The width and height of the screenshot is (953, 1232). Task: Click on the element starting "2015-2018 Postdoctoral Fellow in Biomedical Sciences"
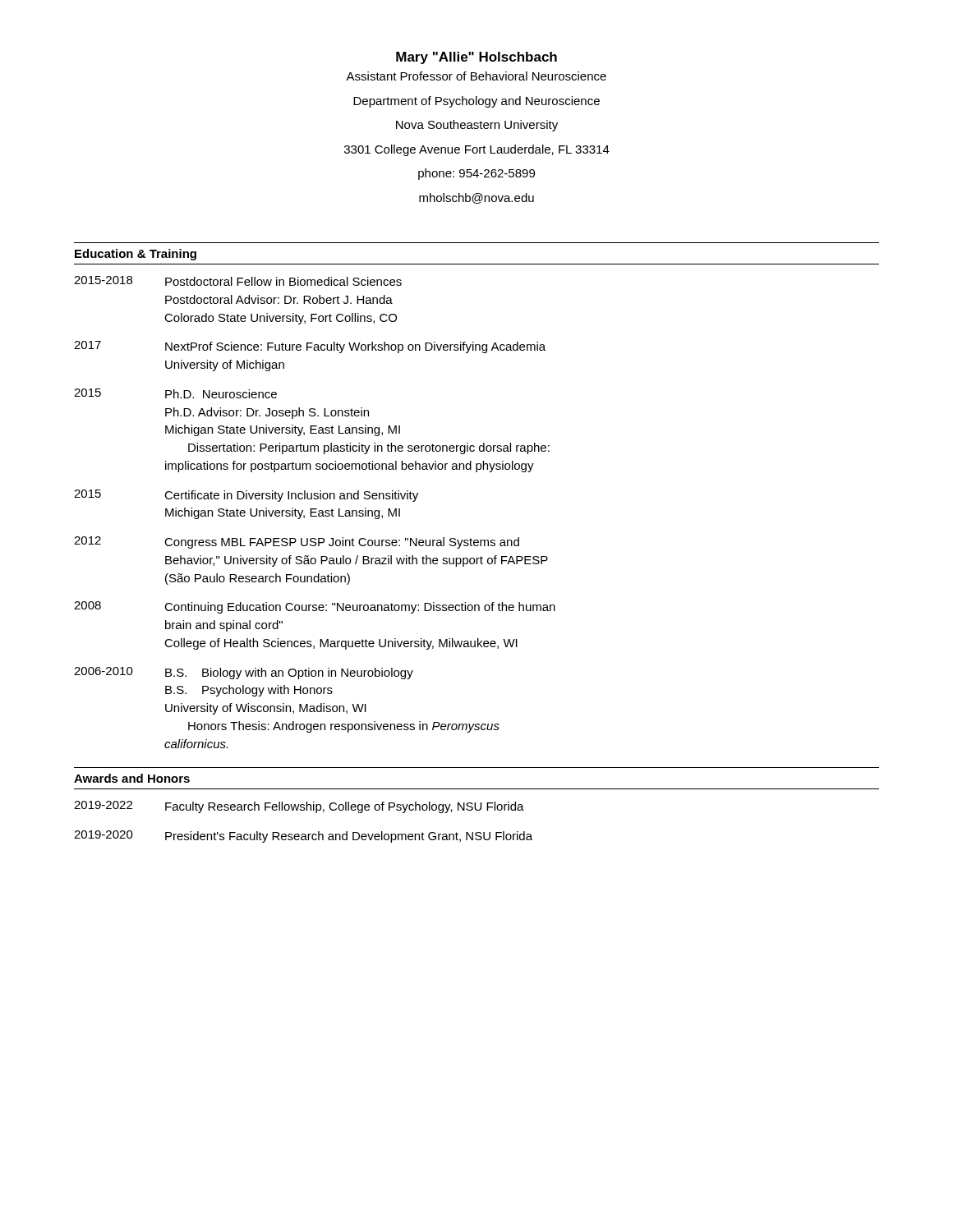238,281
